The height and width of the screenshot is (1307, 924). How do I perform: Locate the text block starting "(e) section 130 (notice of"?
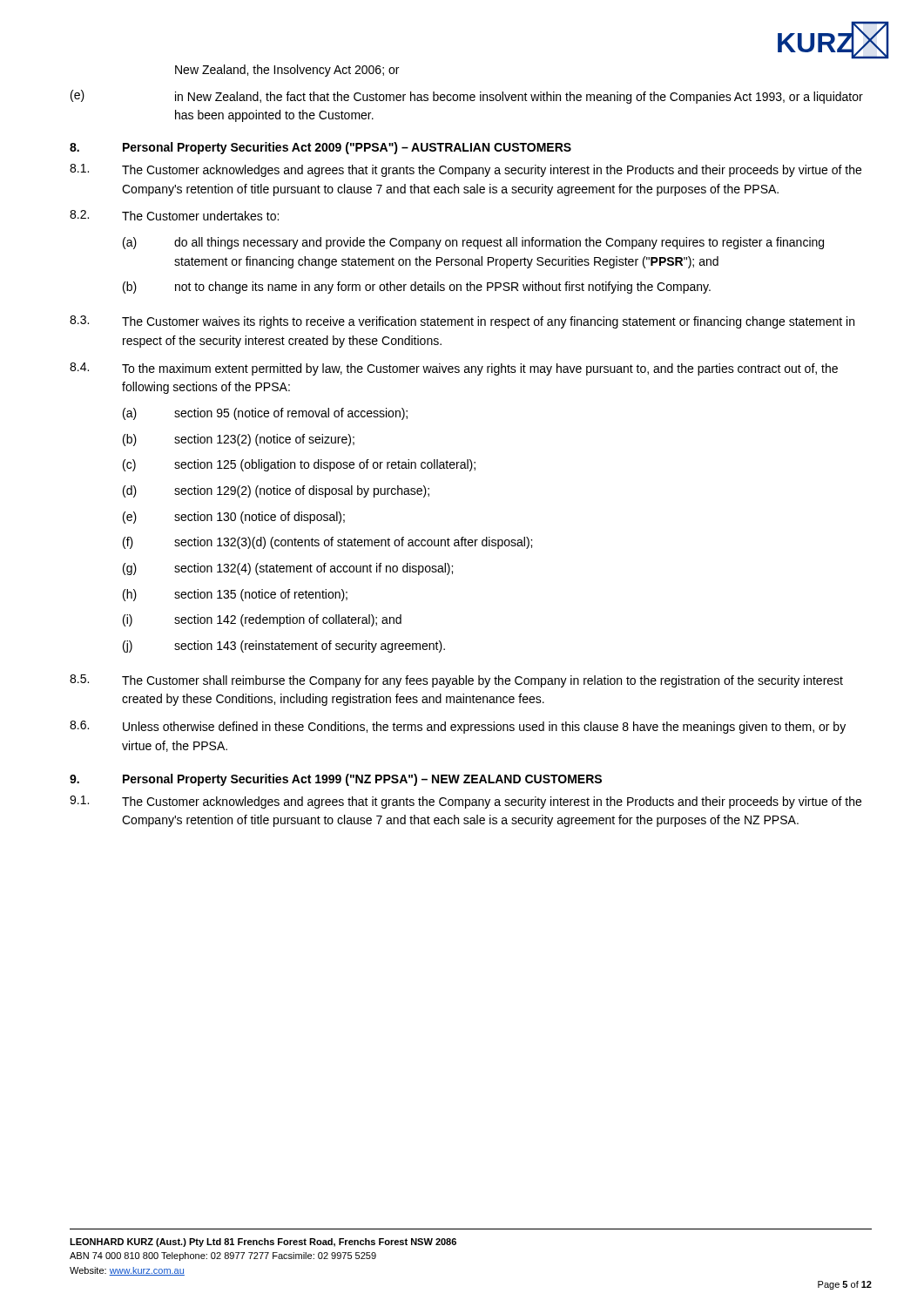(234, 518)
